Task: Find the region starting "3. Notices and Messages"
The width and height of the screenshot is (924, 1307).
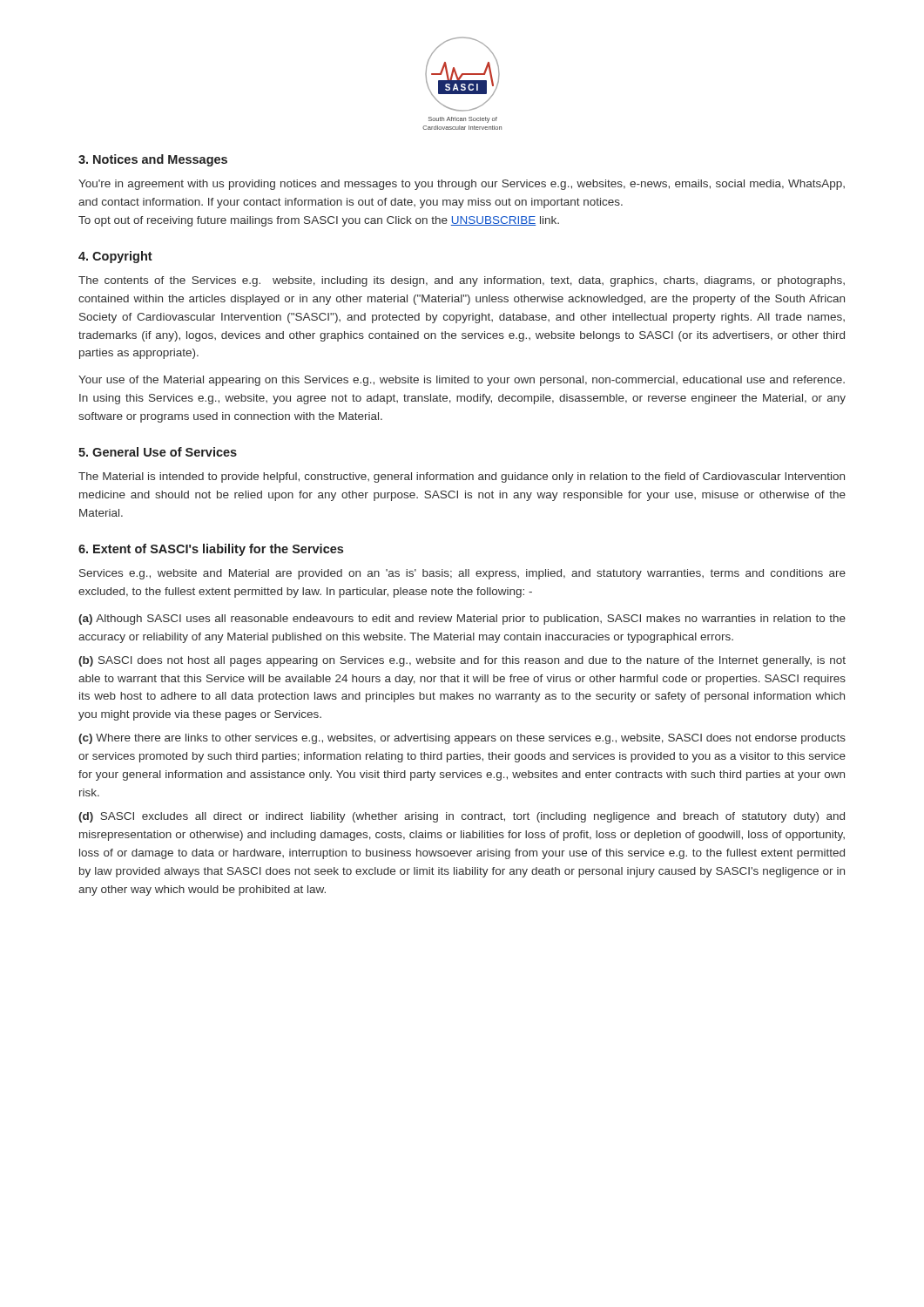Action: (x=153, y=159)
